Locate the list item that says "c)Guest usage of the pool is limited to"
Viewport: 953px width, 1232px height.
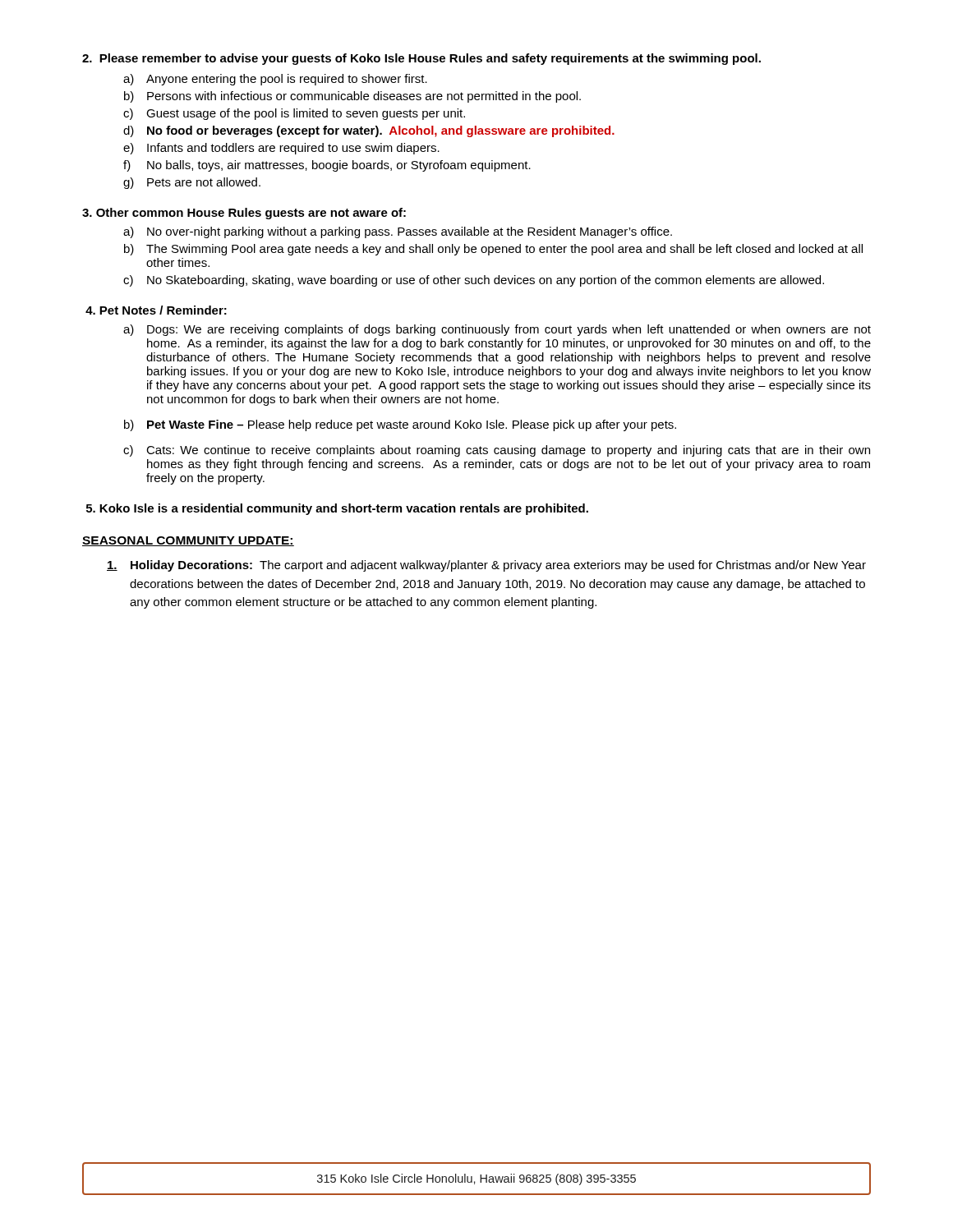point(294,114)
